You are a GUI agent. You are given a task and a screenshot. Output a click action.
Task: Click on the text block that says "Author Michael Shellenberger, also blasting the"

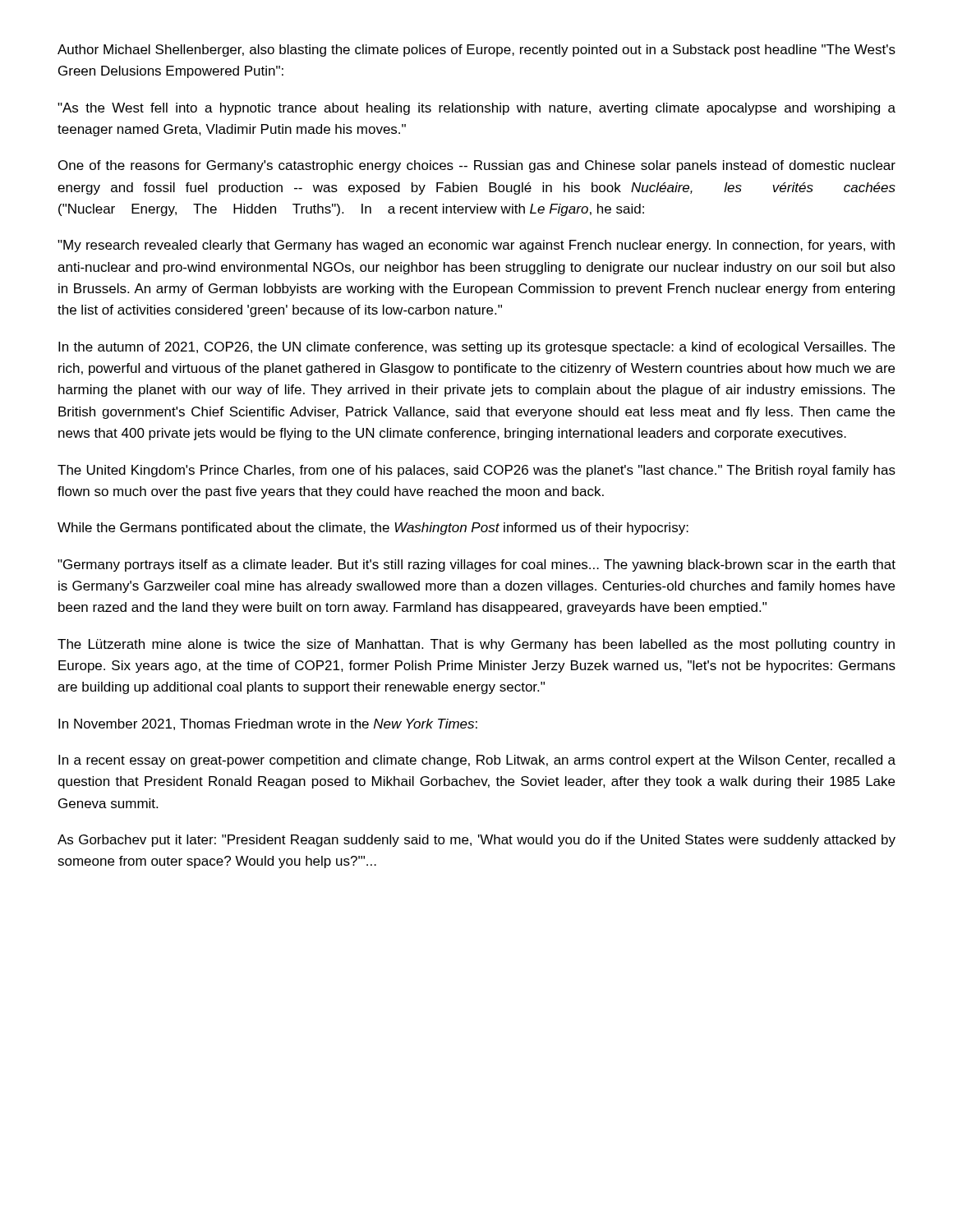coord(476,60)
